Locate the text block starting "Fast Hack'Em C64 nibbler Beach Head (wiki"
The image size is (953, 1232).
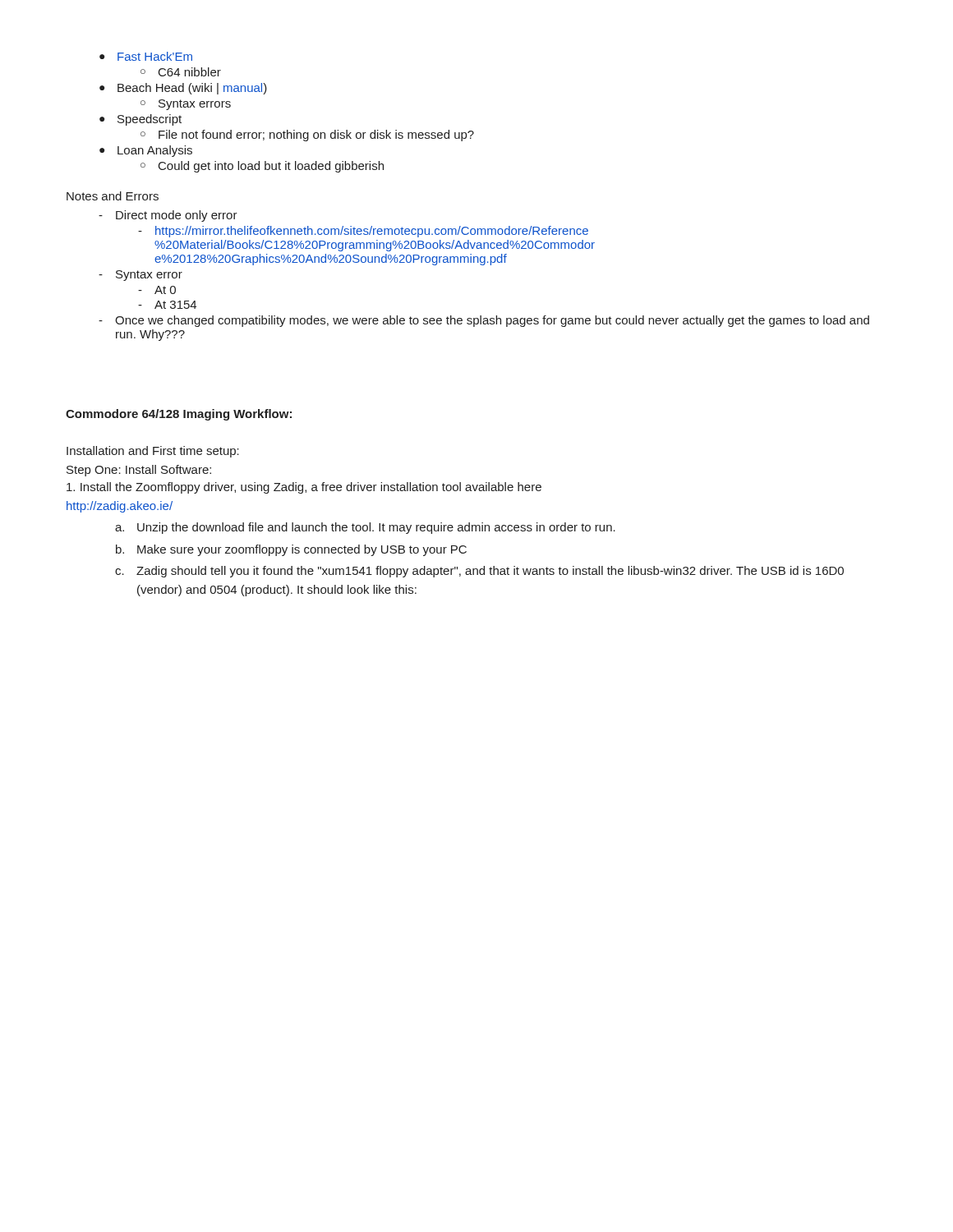click(146, 56)
